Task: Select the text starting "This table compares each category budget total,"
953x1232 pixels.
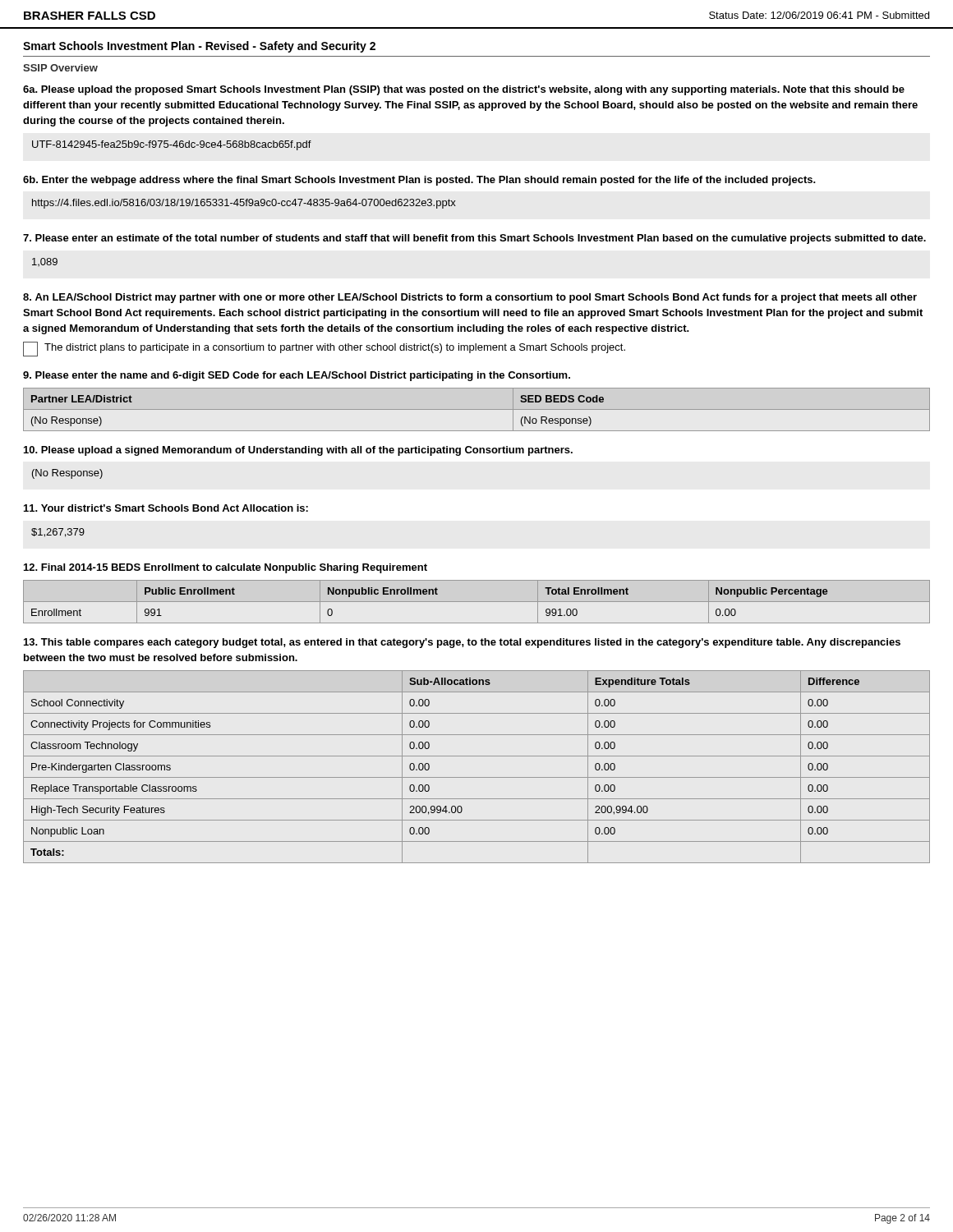Action: coord(462,650)
